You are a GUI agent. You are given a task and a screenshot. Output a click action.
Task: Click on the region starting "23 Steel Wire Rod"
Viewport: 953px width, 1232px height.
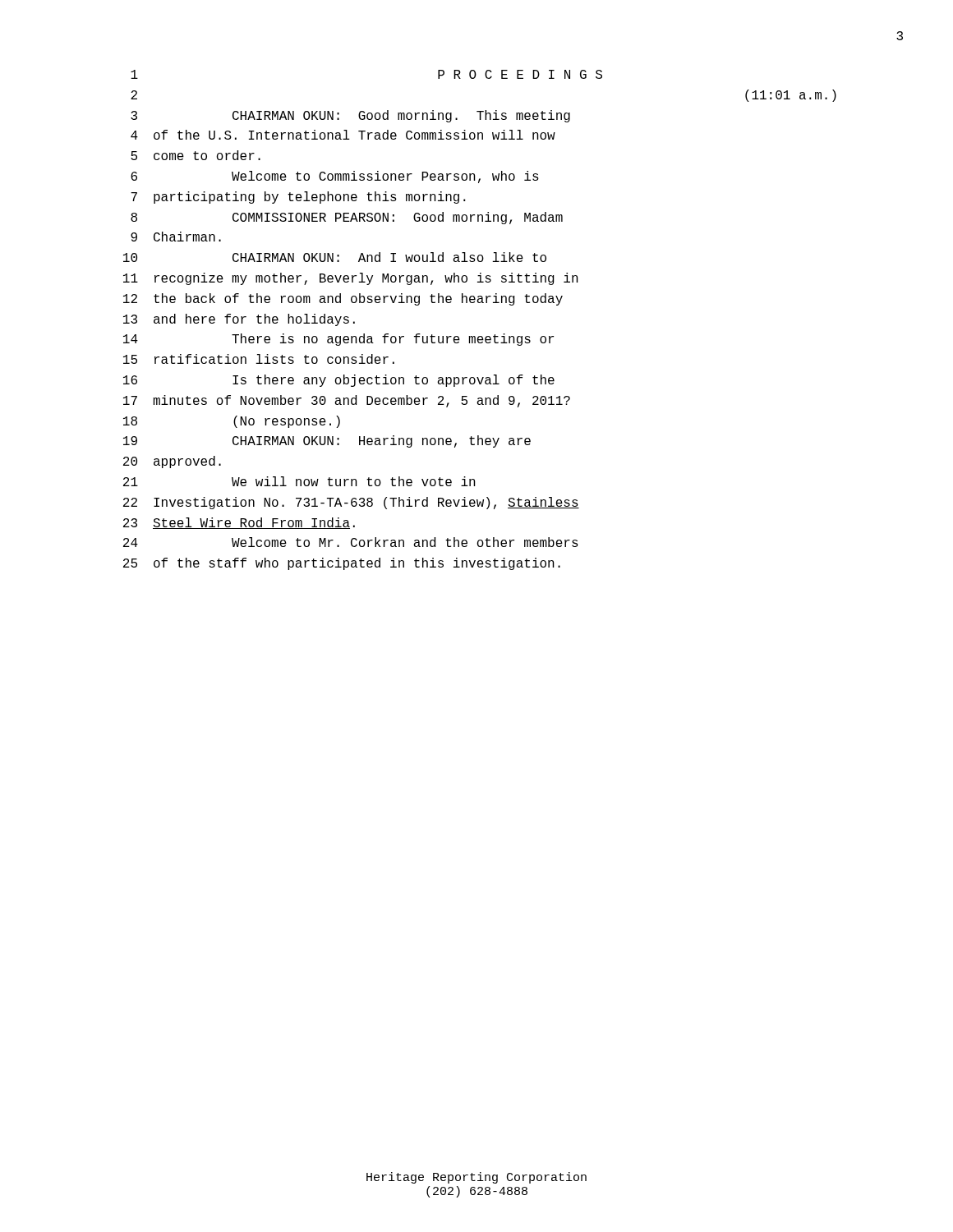tap(239, 523)
